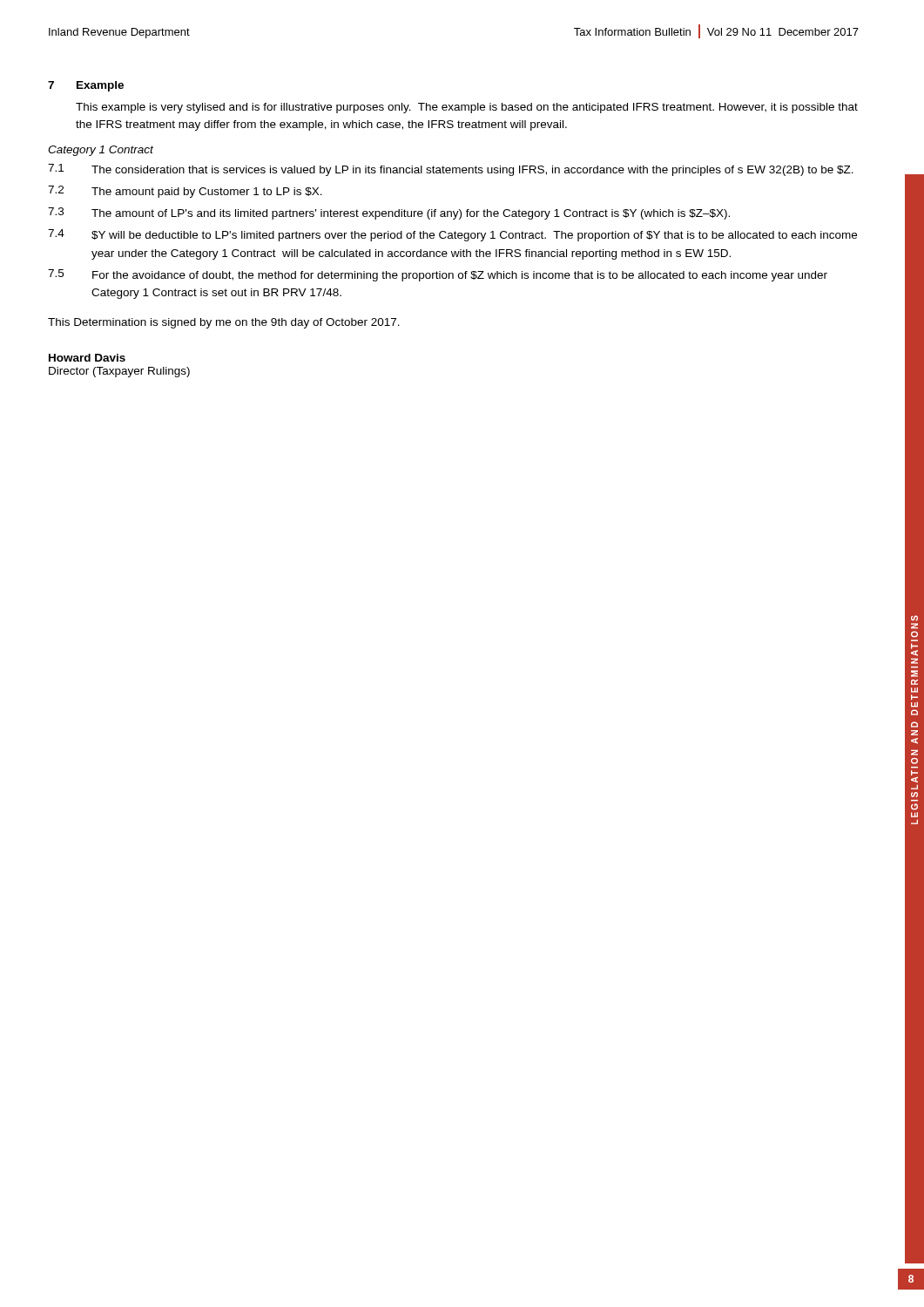
Task: Locate the block starting "7.4 $Y will"
Action: [453, 244]
